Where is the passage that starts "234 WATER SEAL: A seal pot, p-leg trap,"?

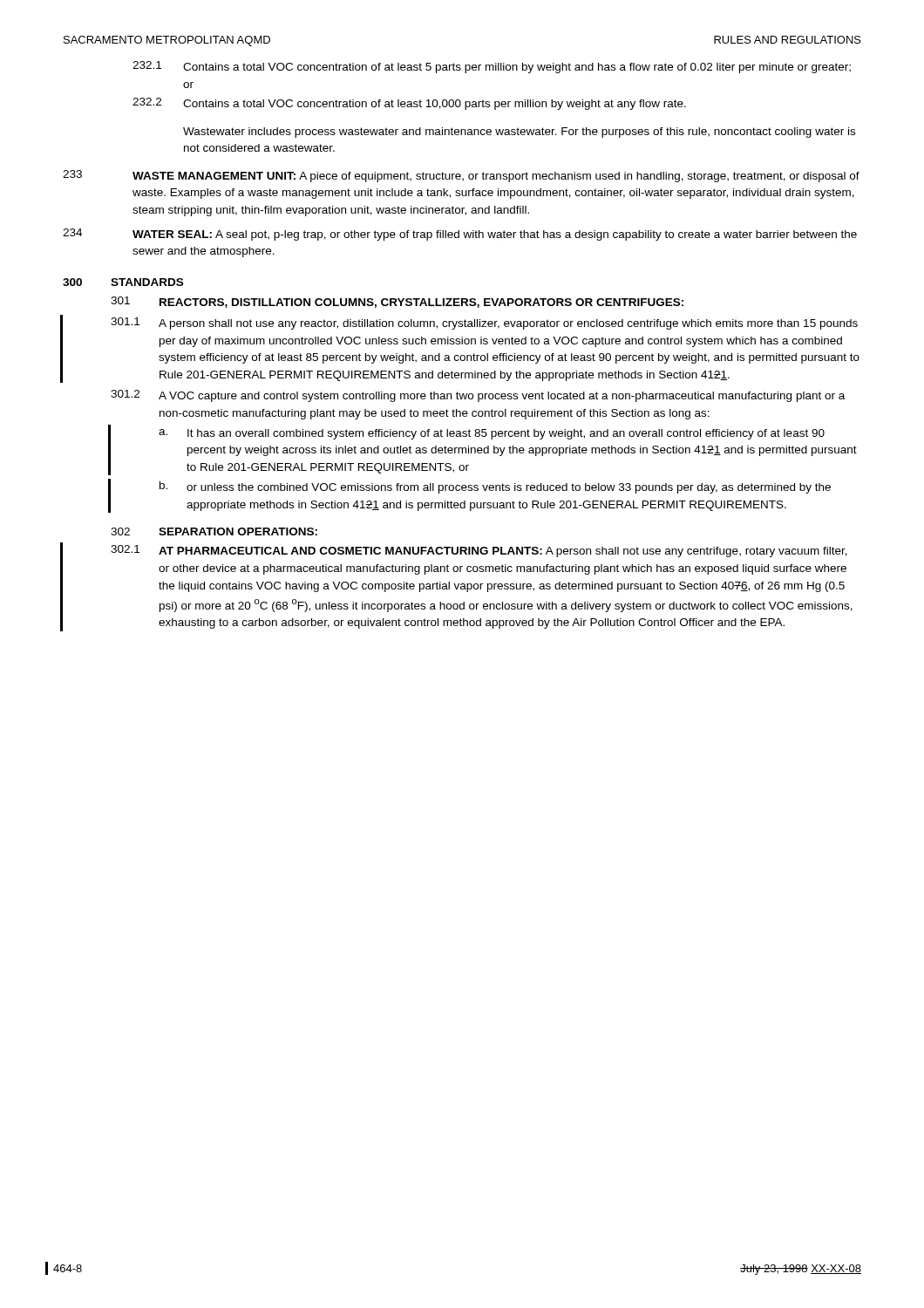point(462,242)
